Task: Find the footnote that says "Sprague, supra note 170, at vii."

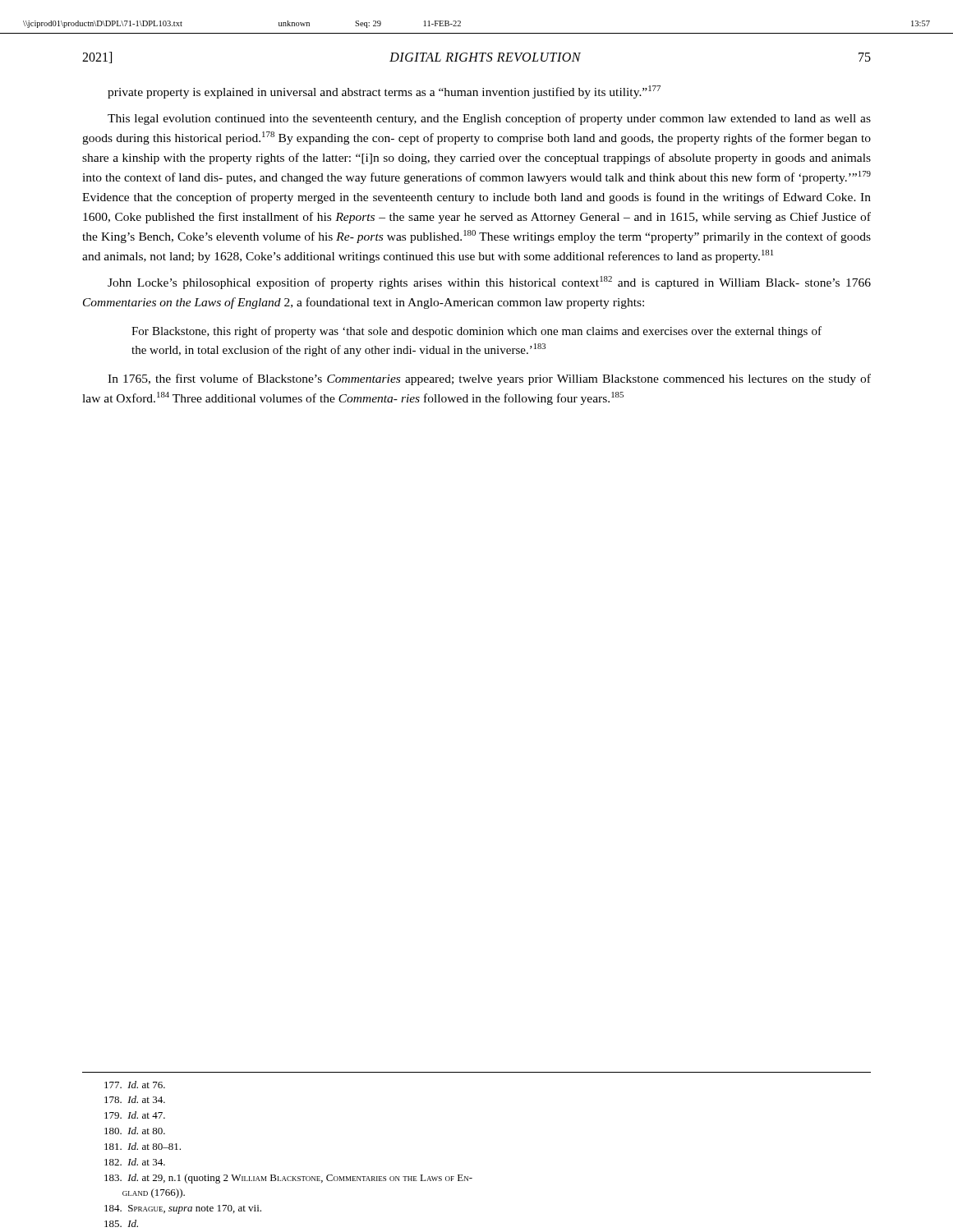Action: click(x=183, y=1208)
